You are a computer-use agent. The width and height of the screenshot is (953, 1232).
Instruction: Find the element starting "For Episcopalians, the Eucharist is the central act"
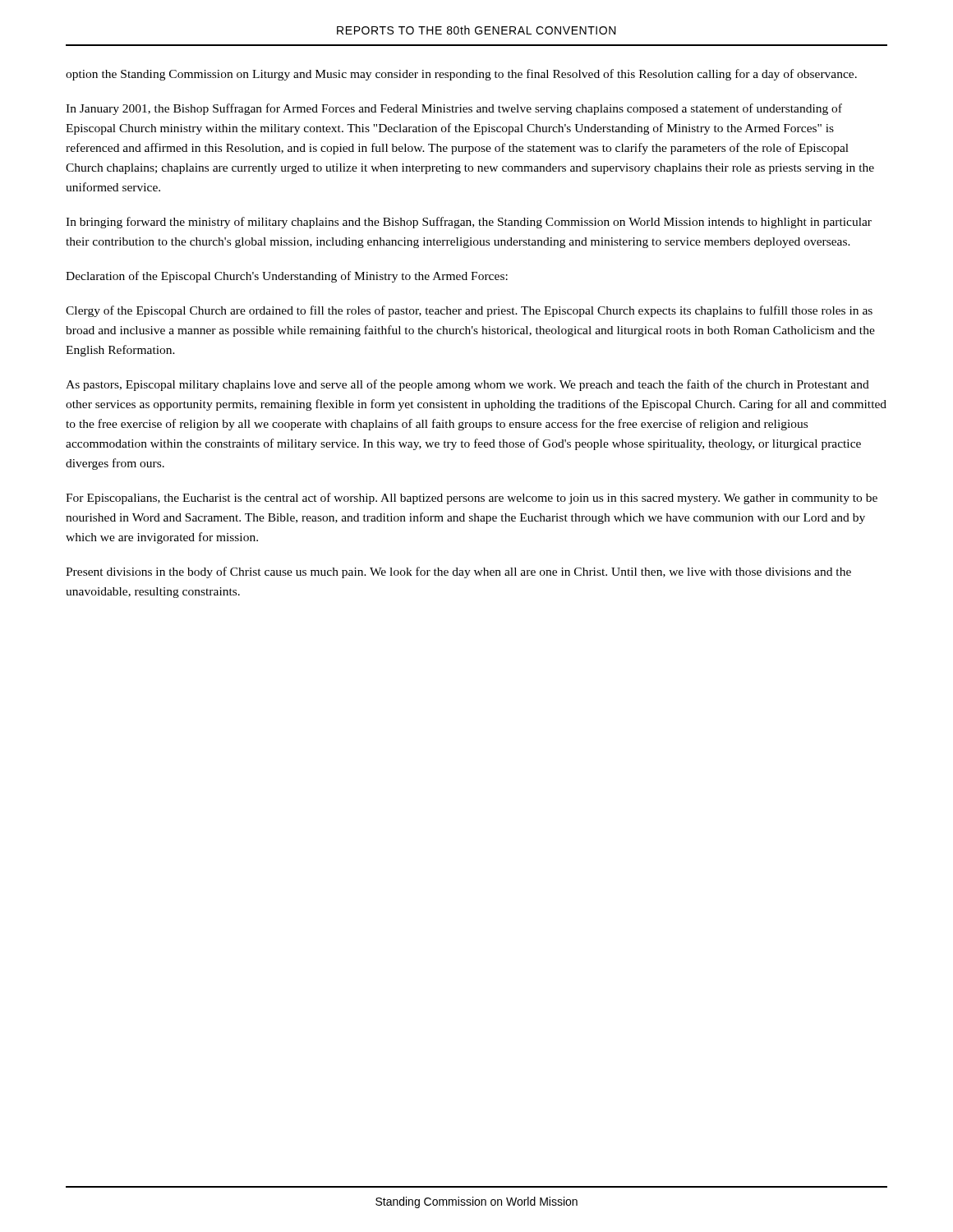pos(472,517)
